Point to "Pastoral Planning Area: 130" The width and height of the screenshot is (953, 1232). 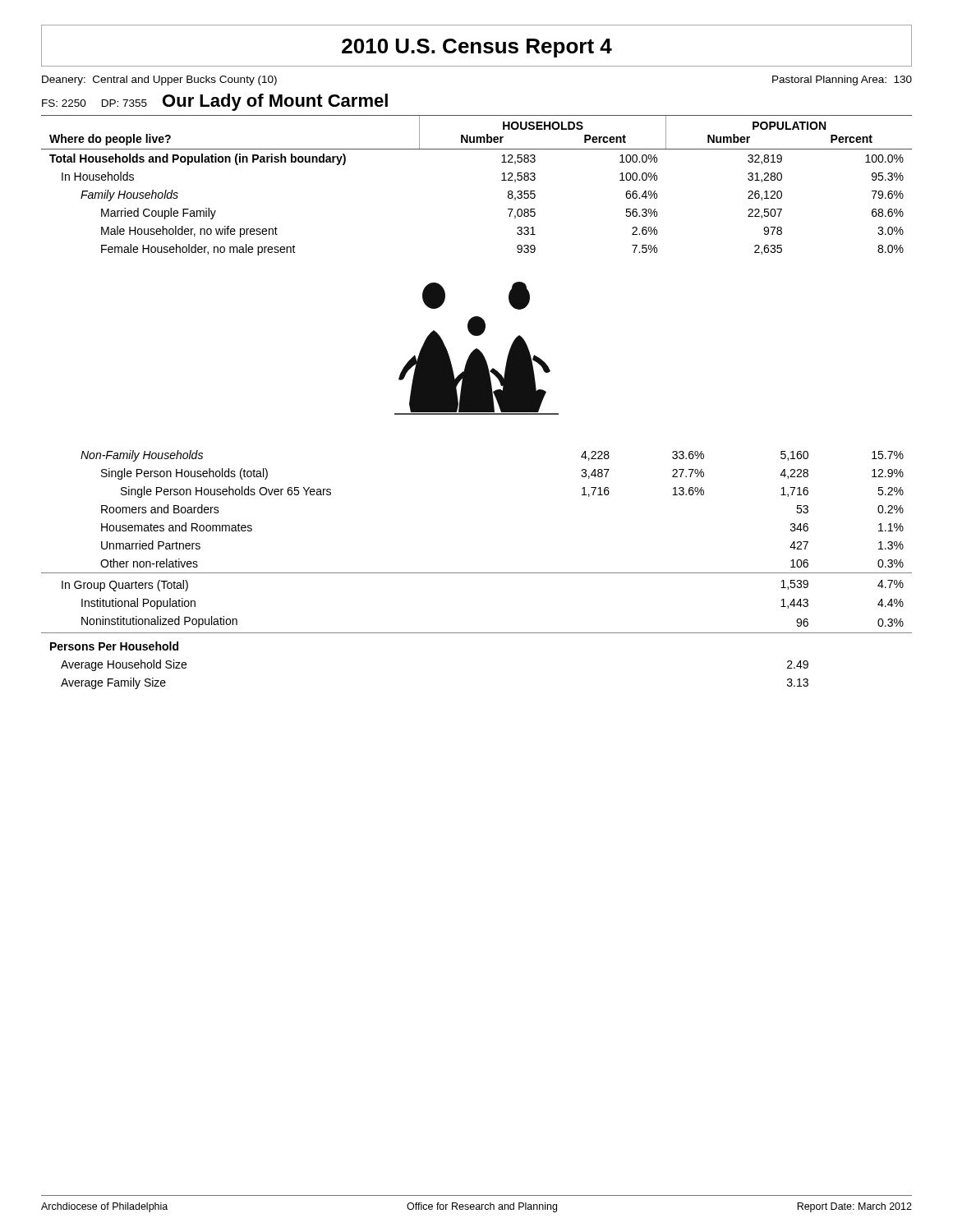842,79
